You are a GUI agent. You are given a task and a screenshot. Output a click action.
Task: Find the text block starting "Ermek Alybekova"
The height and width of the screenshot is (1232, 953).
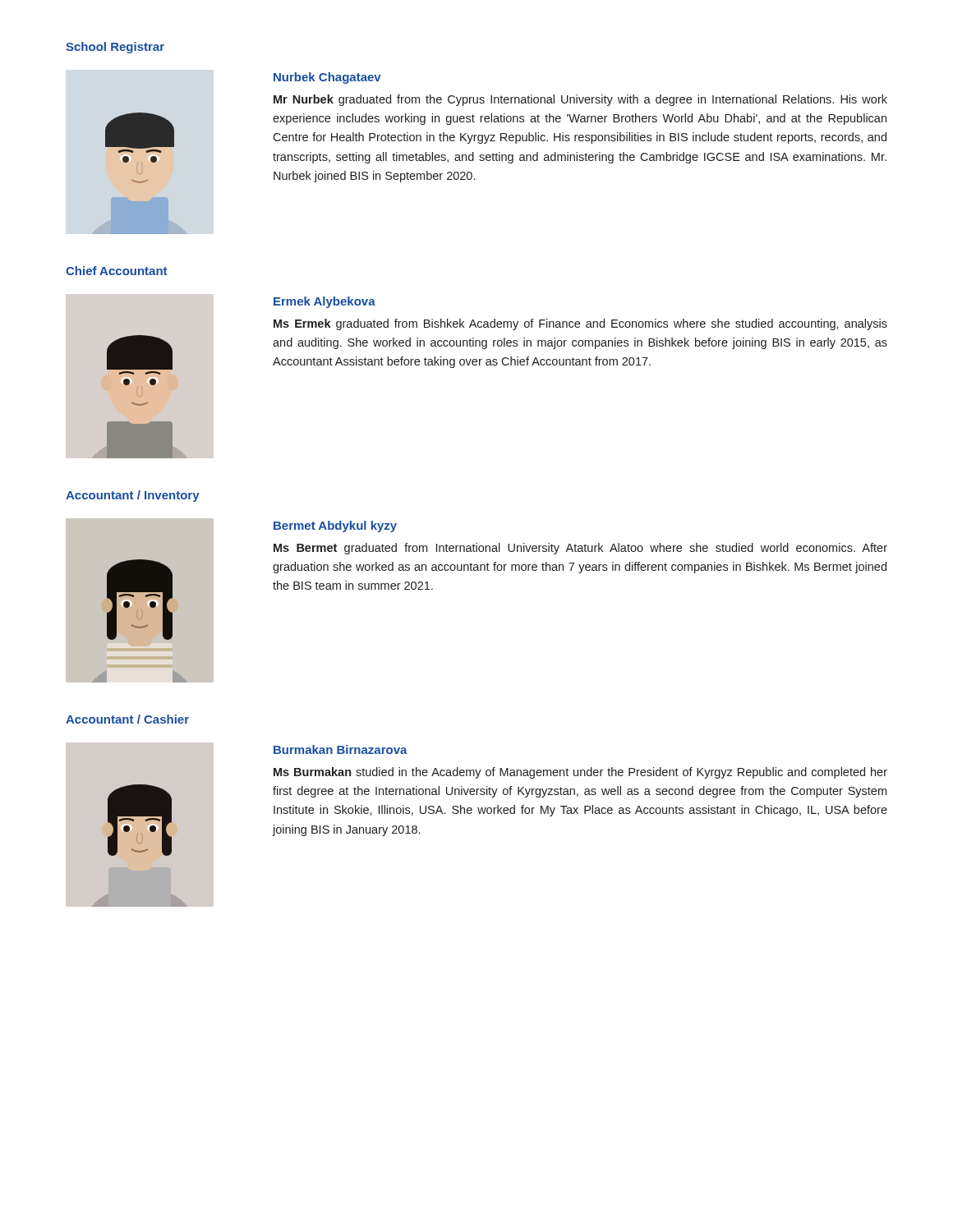324,301
